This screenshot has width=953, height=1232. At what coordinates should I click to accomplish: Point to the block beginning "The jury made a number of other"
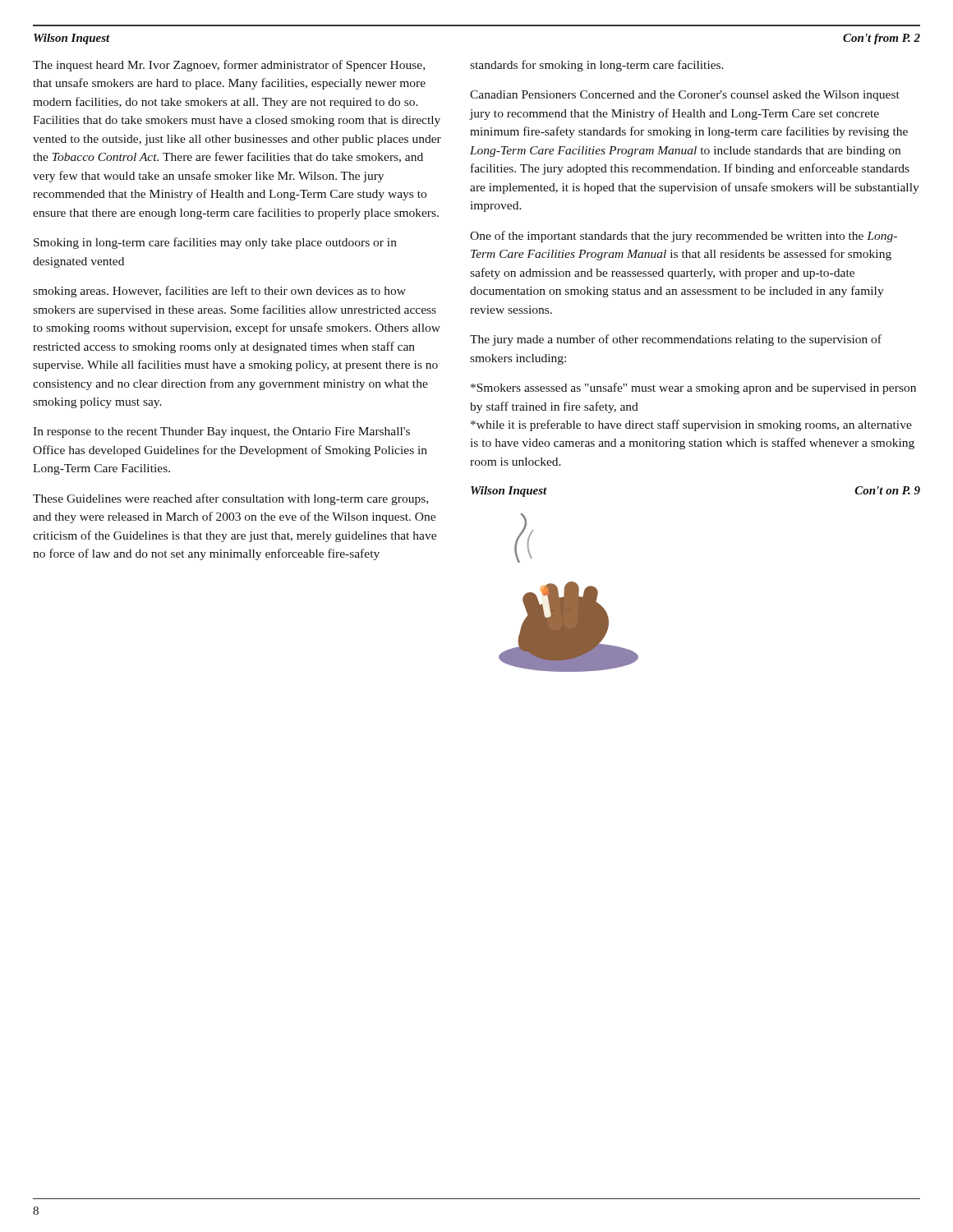[676, 348]
